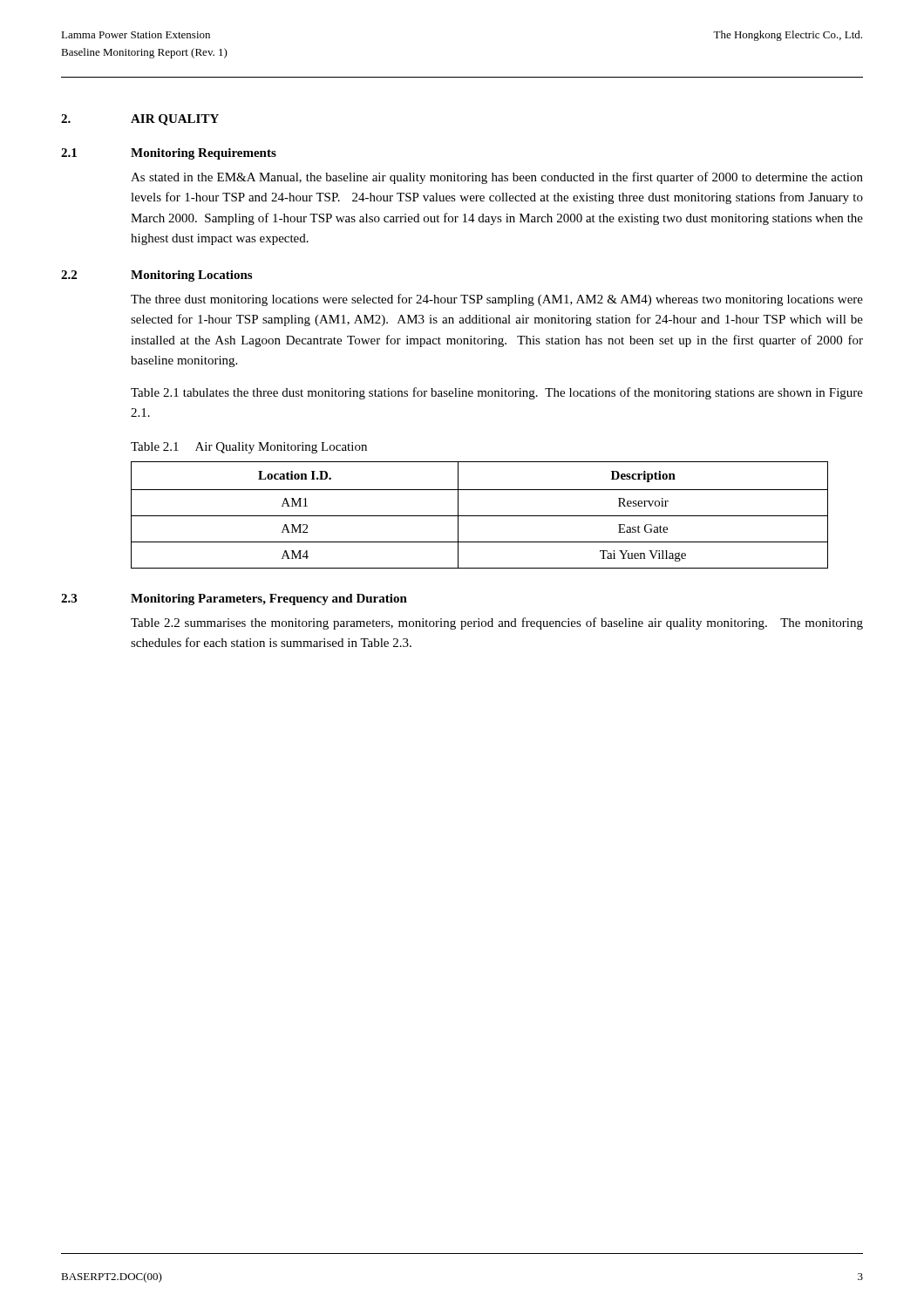The height and width of the screenshot is (1308, 924).
Task: Locate the passage starting "2.2 Monitoring Locations"
Action: pyautogui.click(x=157, y=275)
